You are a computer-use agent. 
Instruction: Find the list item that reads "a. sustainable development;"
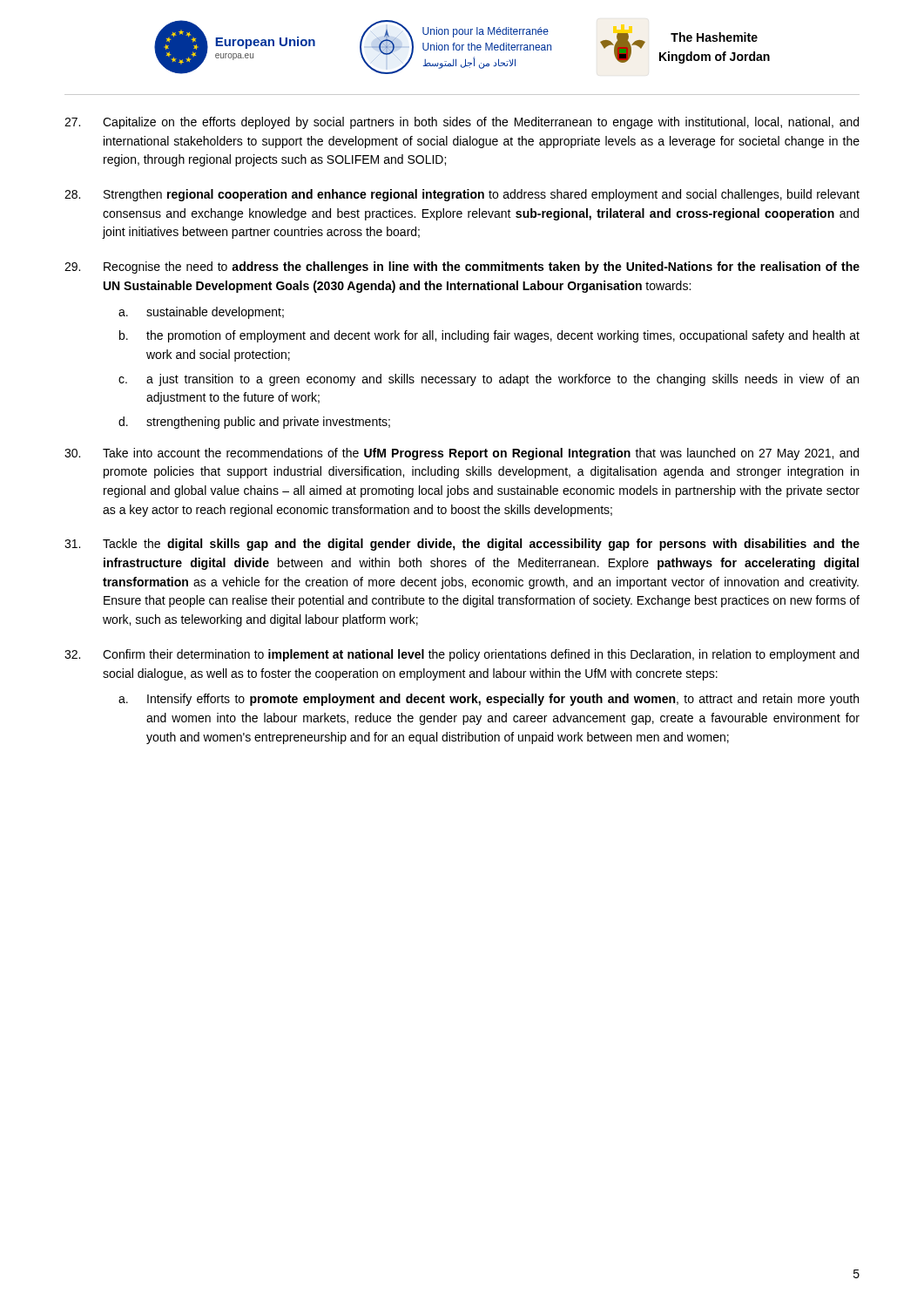[201, 313]
